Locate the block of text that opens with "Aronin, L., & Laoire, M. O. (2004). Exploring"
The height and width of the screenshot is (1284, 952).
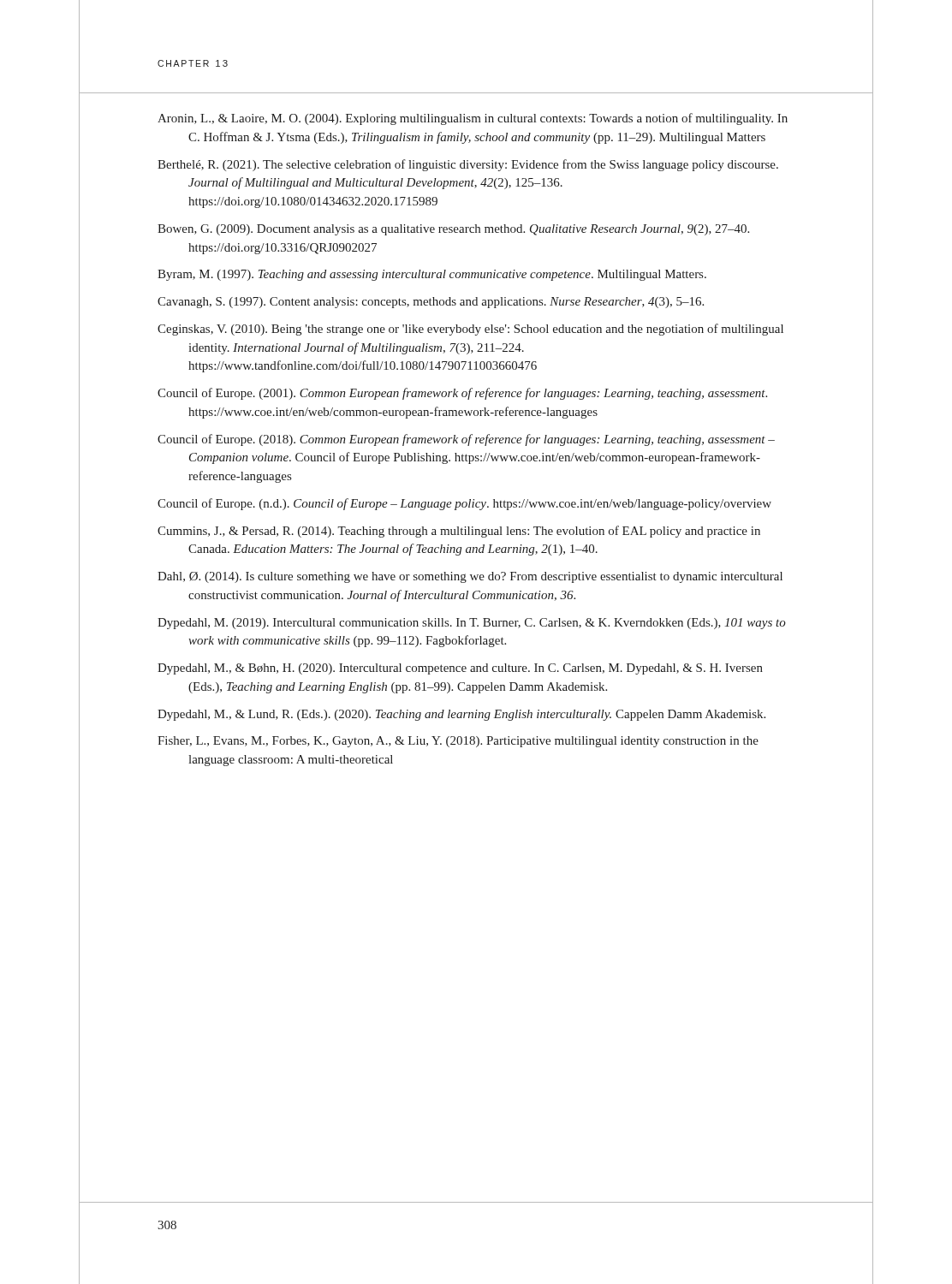(x=473, y=127)
